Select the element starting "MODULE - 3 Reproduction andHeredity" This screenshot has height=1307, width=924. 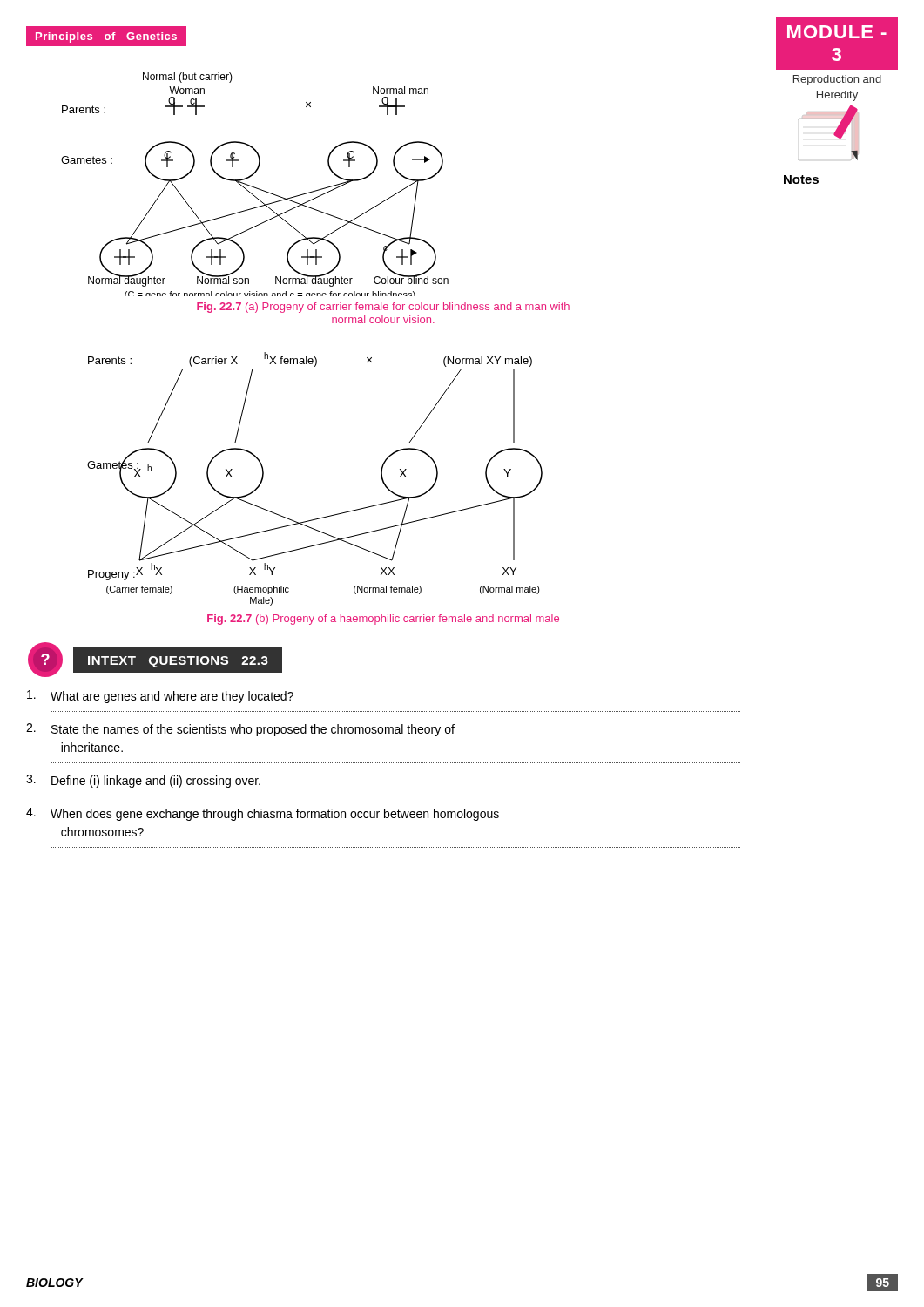(837, 60)
